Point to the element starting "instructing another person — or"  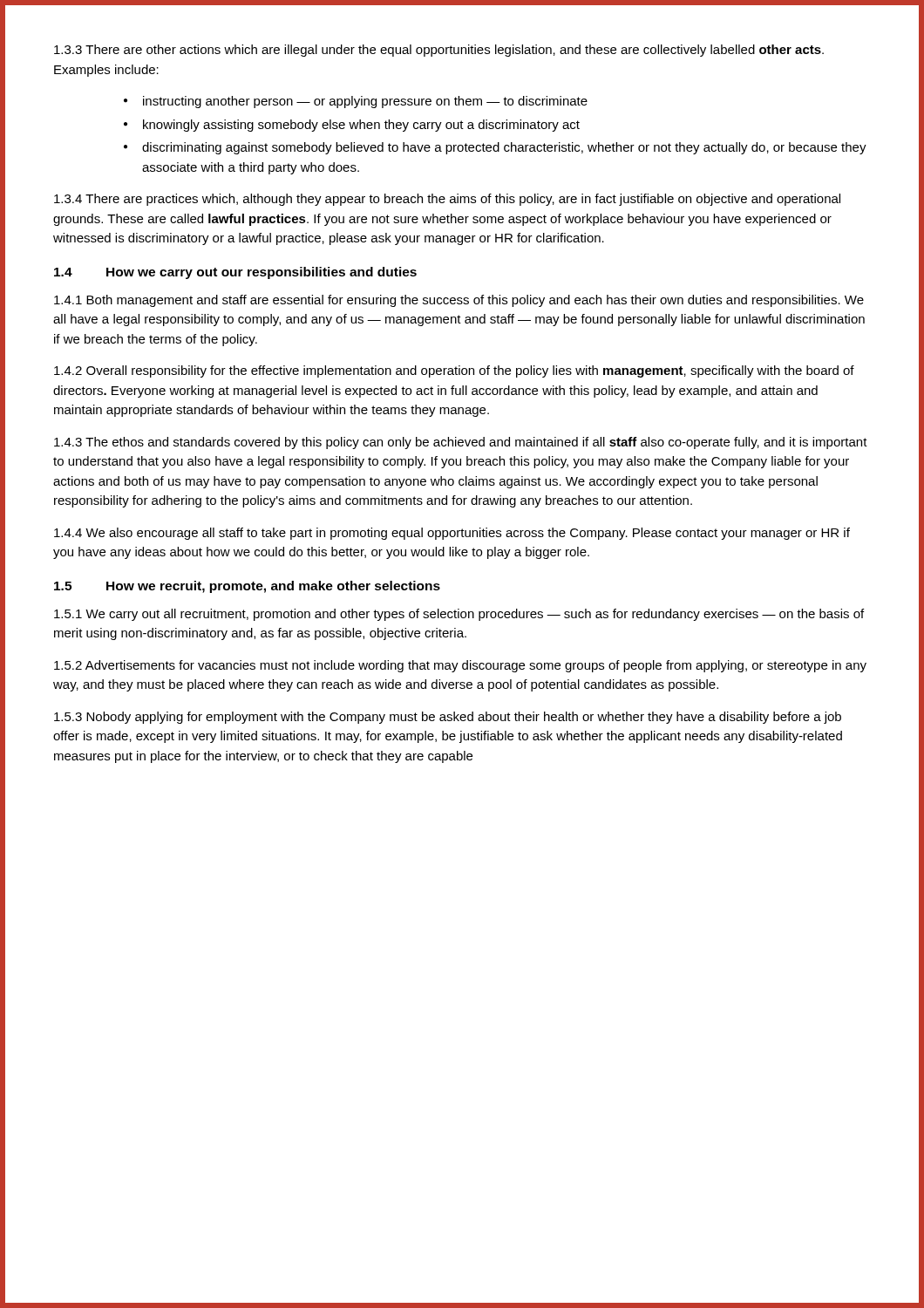coord(365,101)
